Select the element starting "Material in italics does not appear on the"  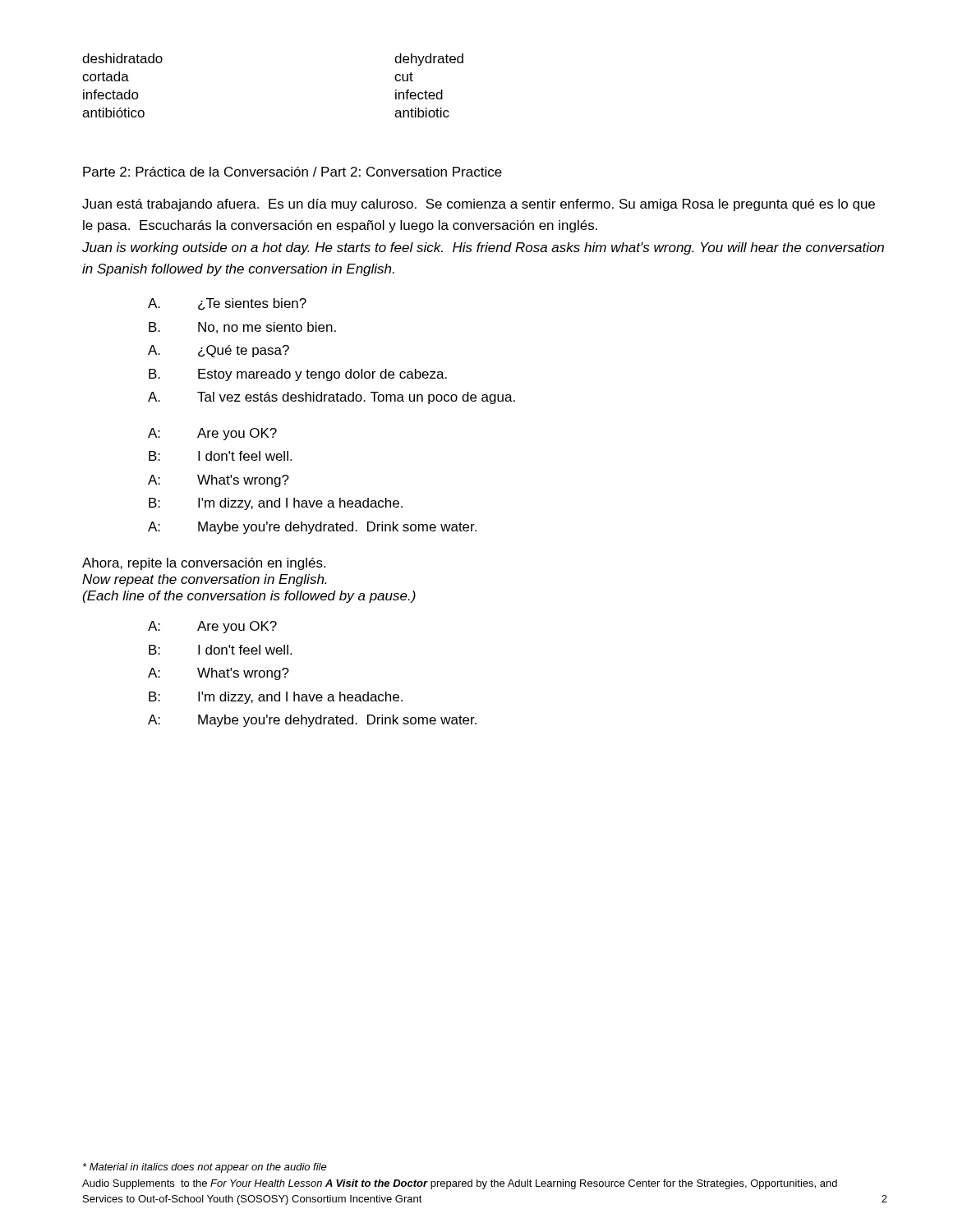(204, 1167)
